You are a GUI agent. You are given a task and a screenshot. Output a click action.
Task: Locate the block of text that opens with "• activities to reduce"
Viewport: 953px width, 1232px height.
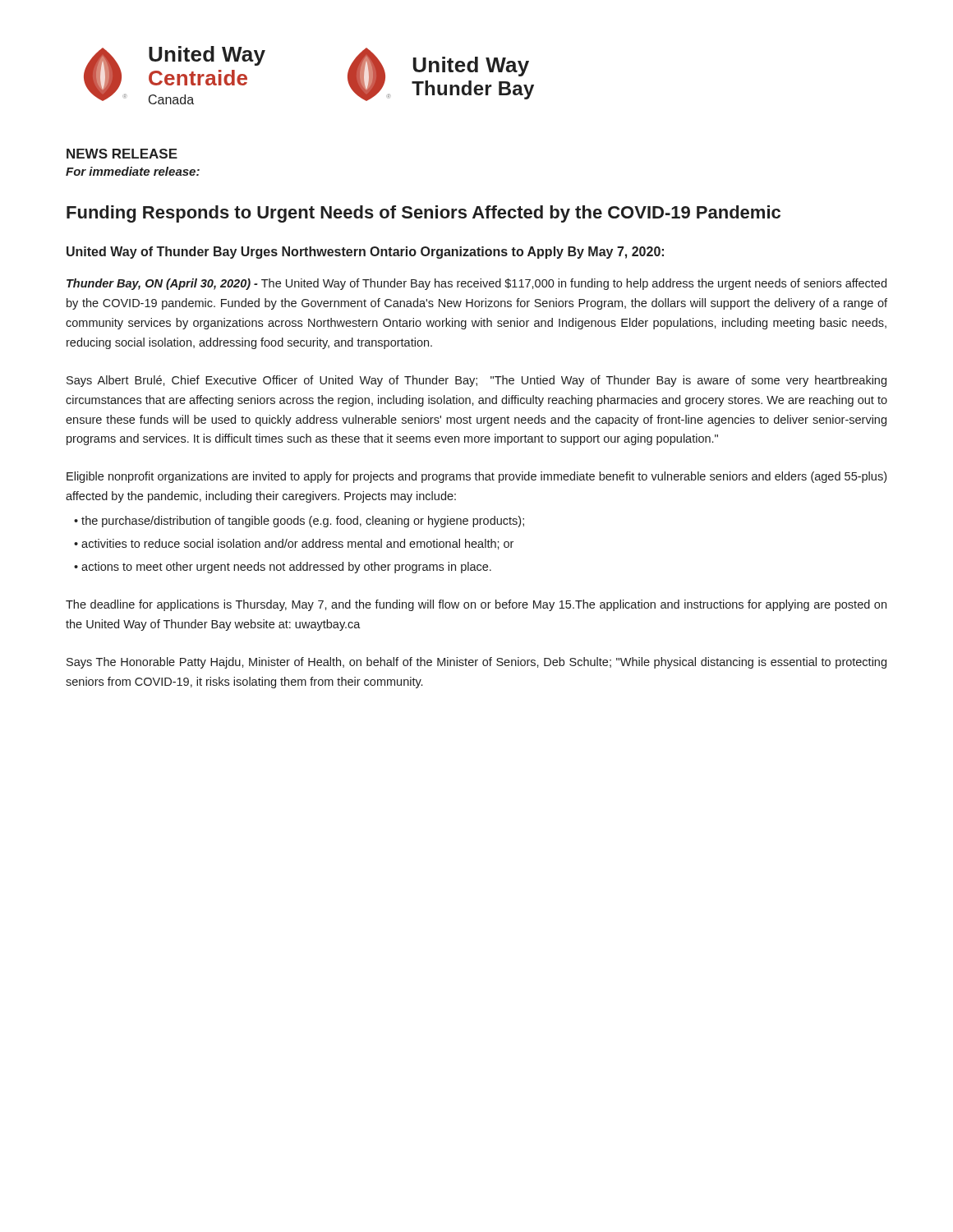(x=294, y=544)
